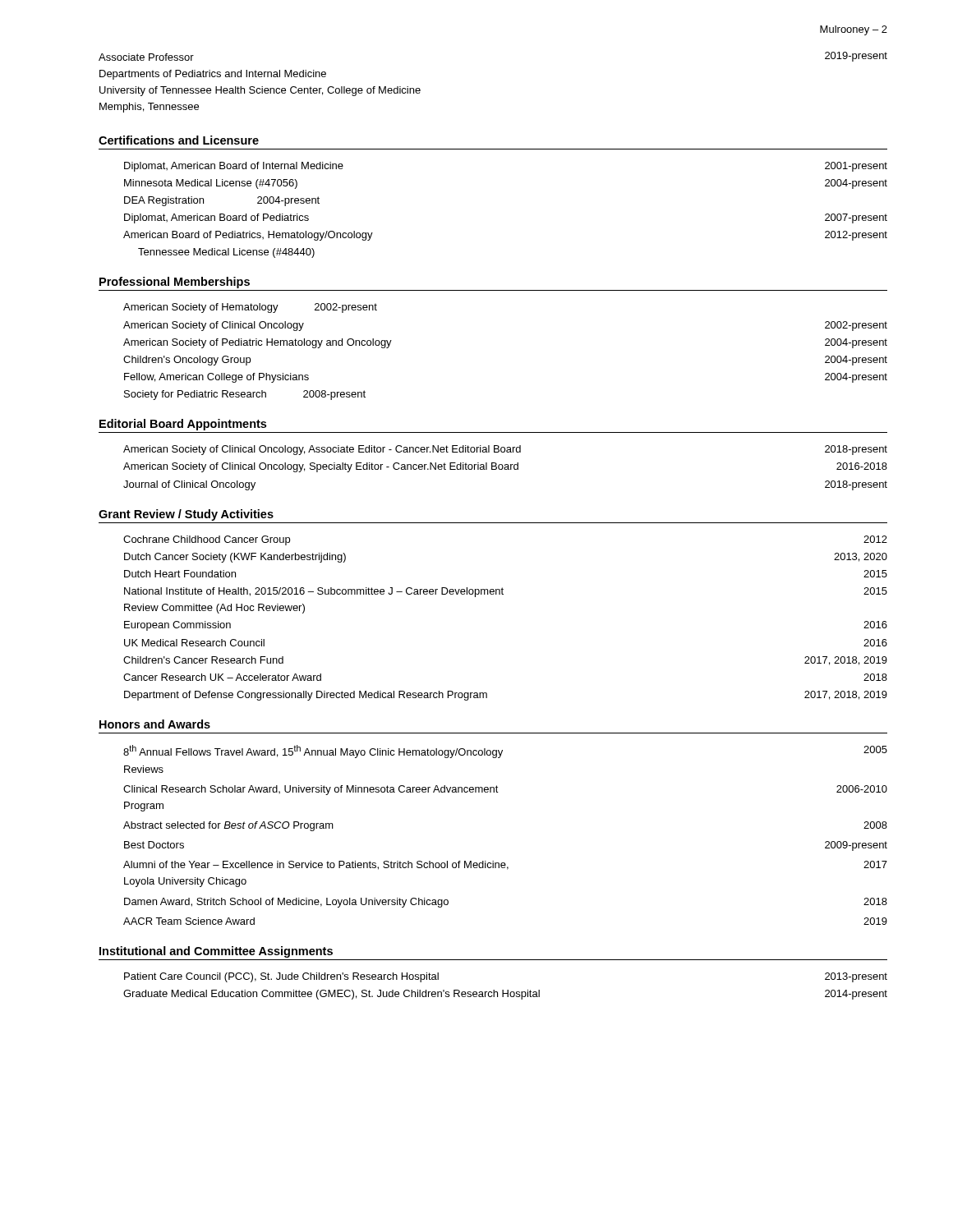Locate the block of text that opens with "American Society of Clinical Oncology, Associate"
Viewport: 953px width, 1232px height.
click(505, 467)
